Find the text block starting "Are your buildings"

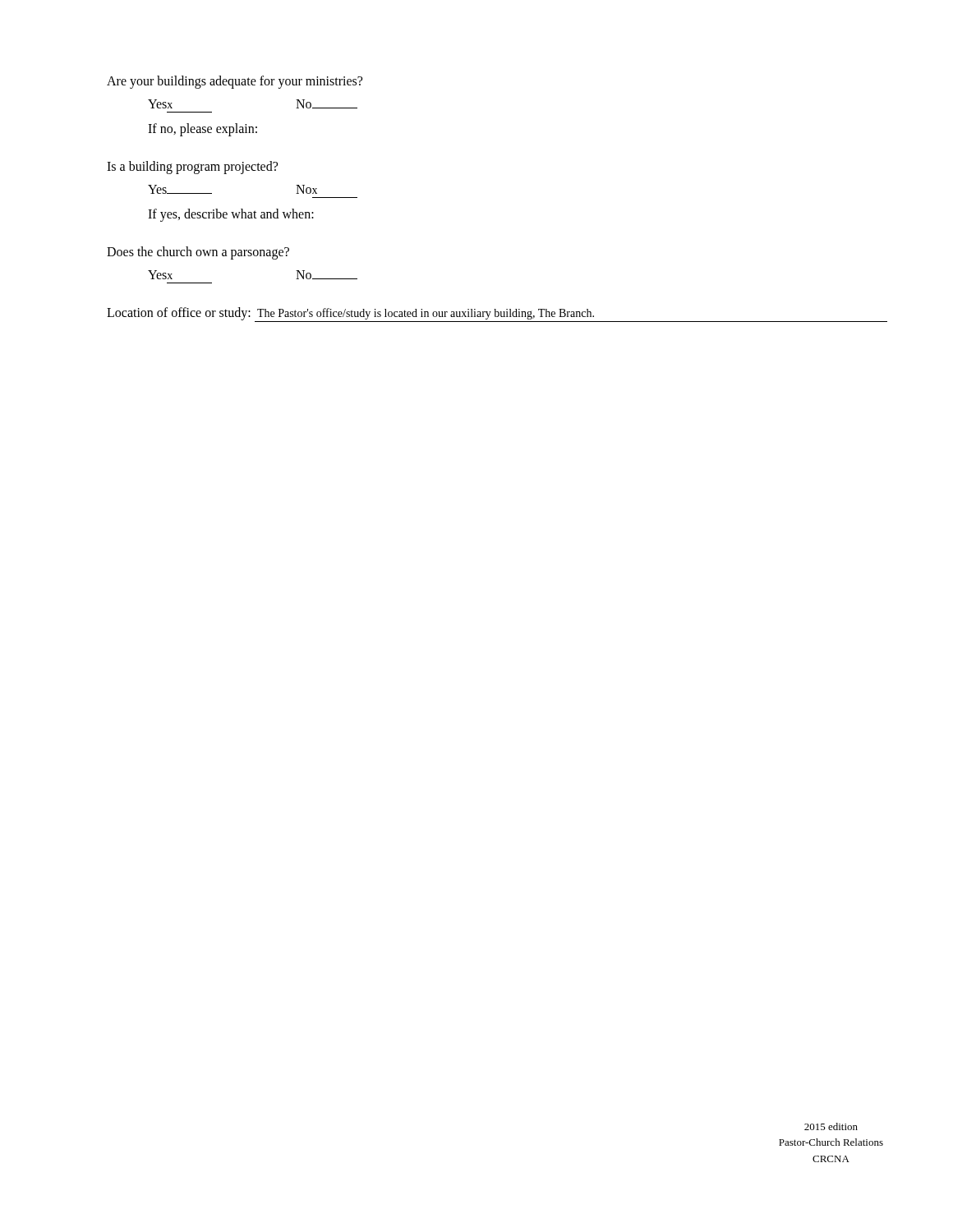click(235, 81)
